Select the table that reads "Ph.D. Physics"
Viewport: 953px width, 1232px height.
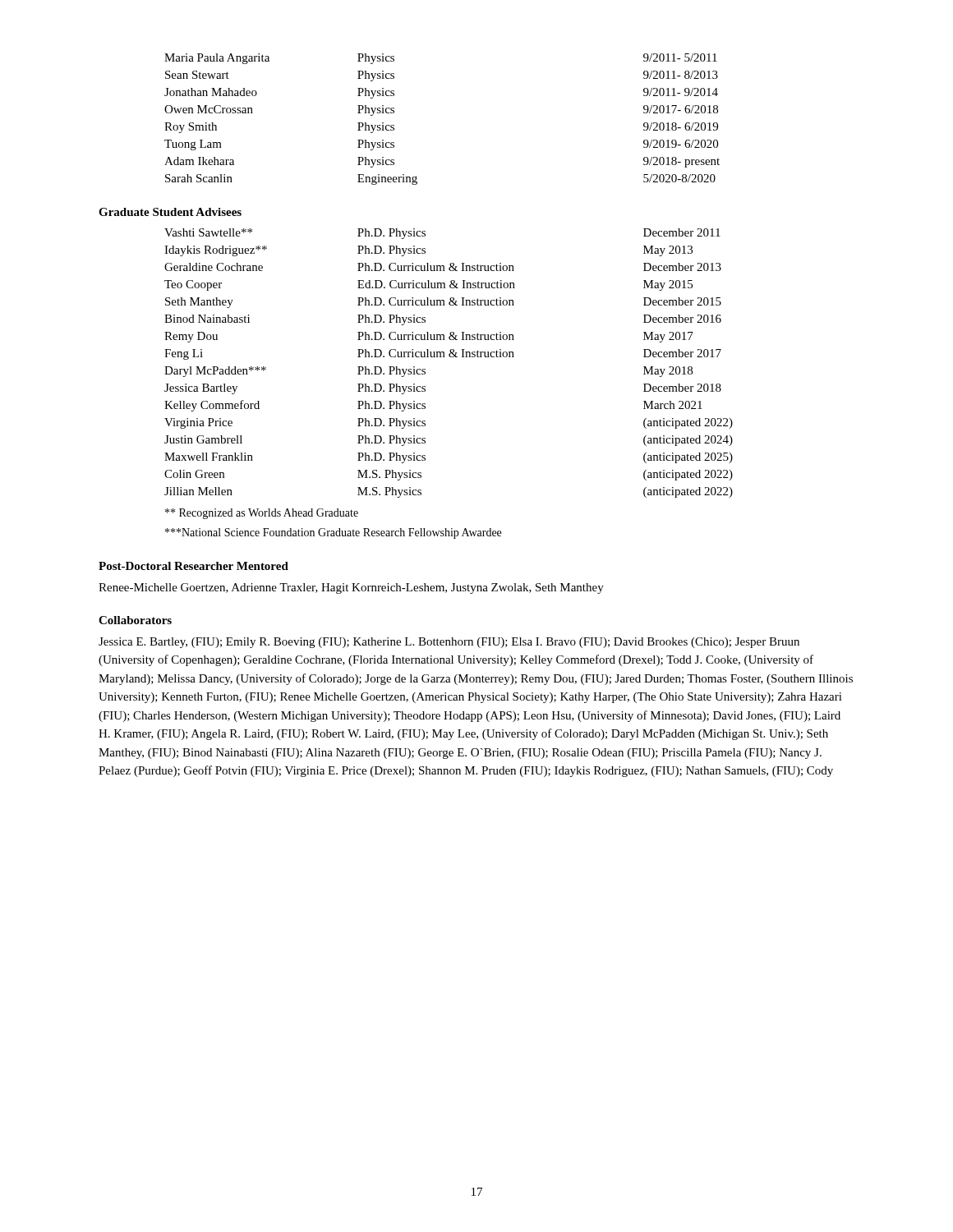click(509, 362)
